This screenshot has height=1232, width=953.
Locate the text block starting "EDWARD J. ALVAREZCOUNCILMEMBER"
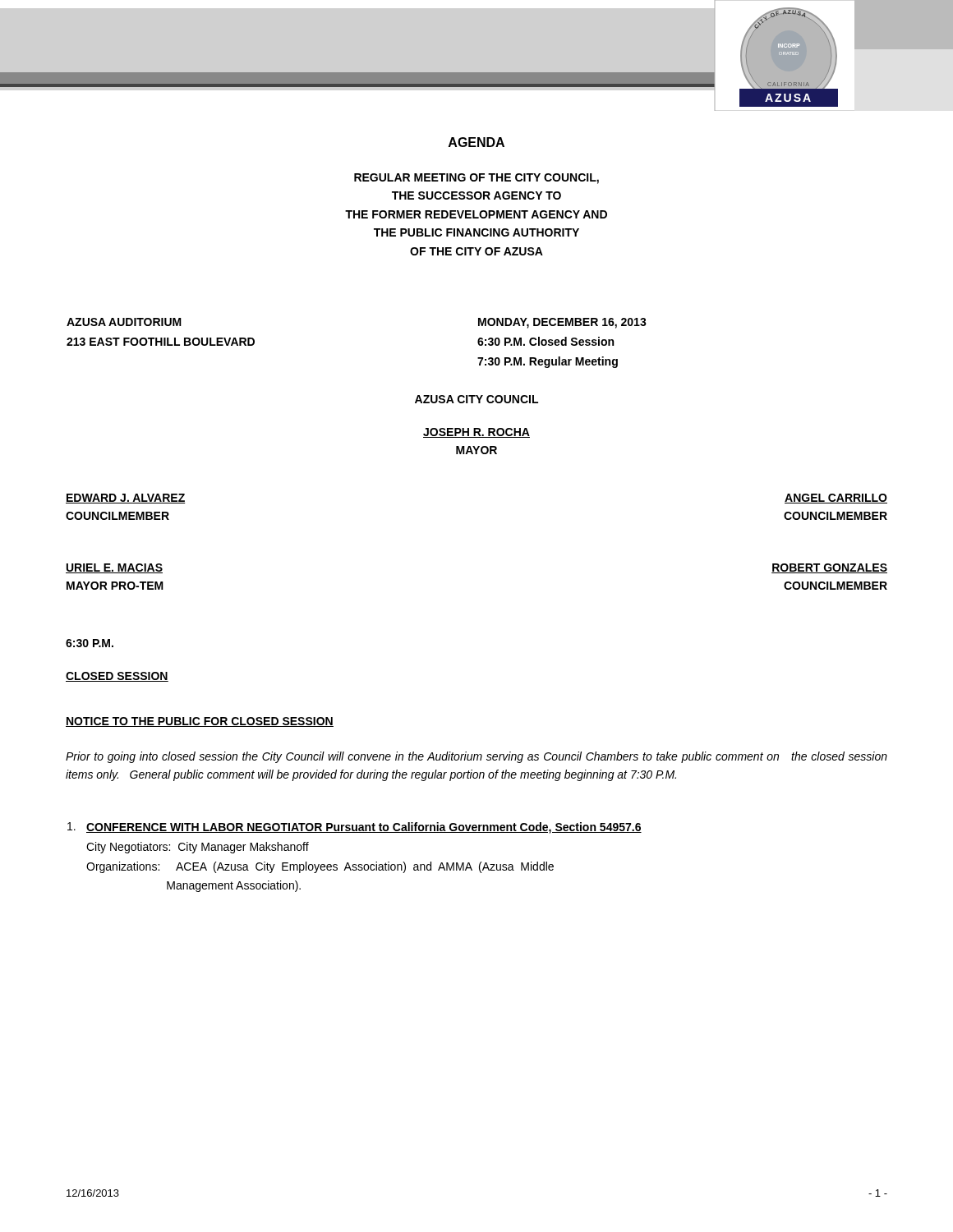point(125,507)
